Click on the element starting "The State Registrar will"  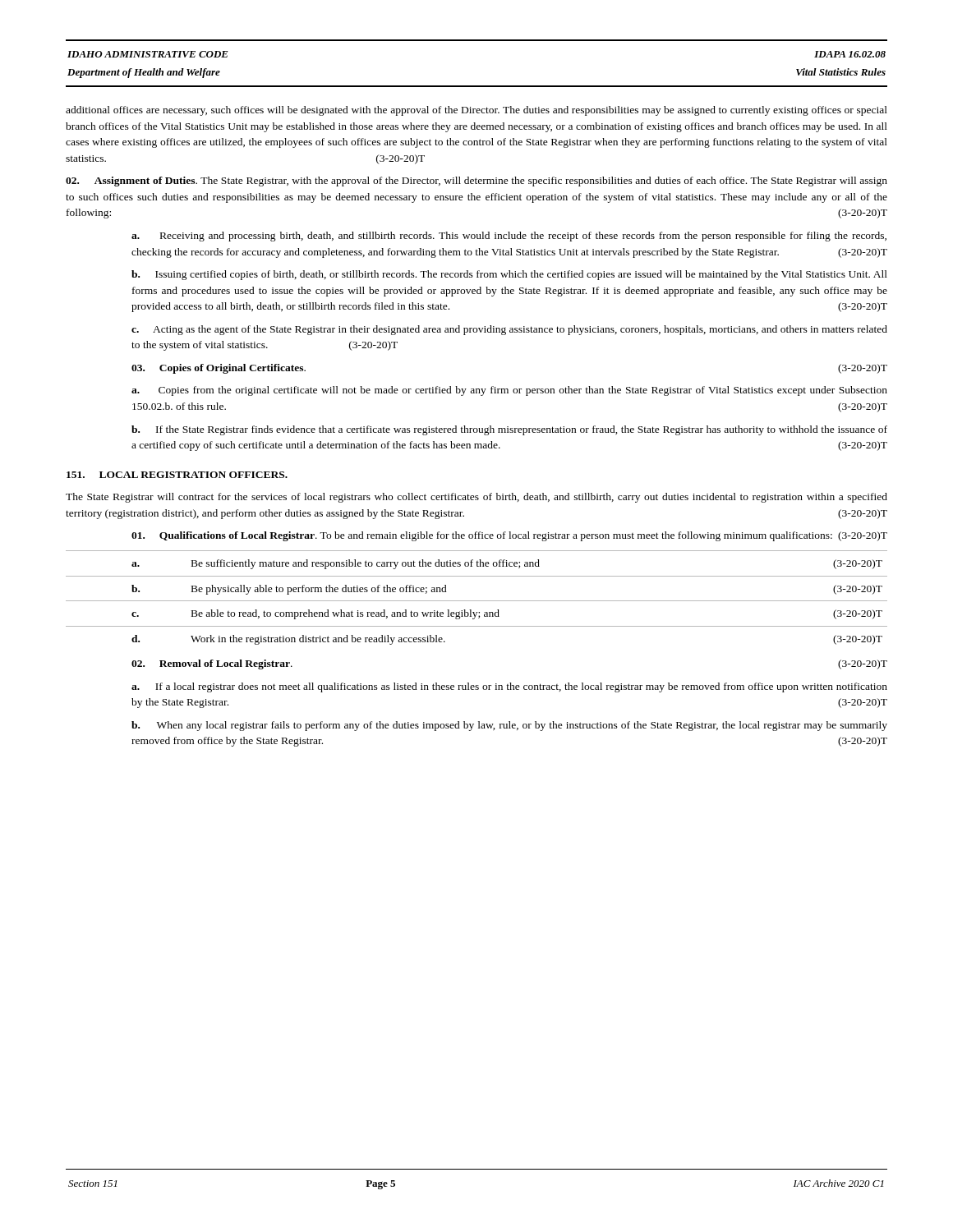(x=476, y=506)
